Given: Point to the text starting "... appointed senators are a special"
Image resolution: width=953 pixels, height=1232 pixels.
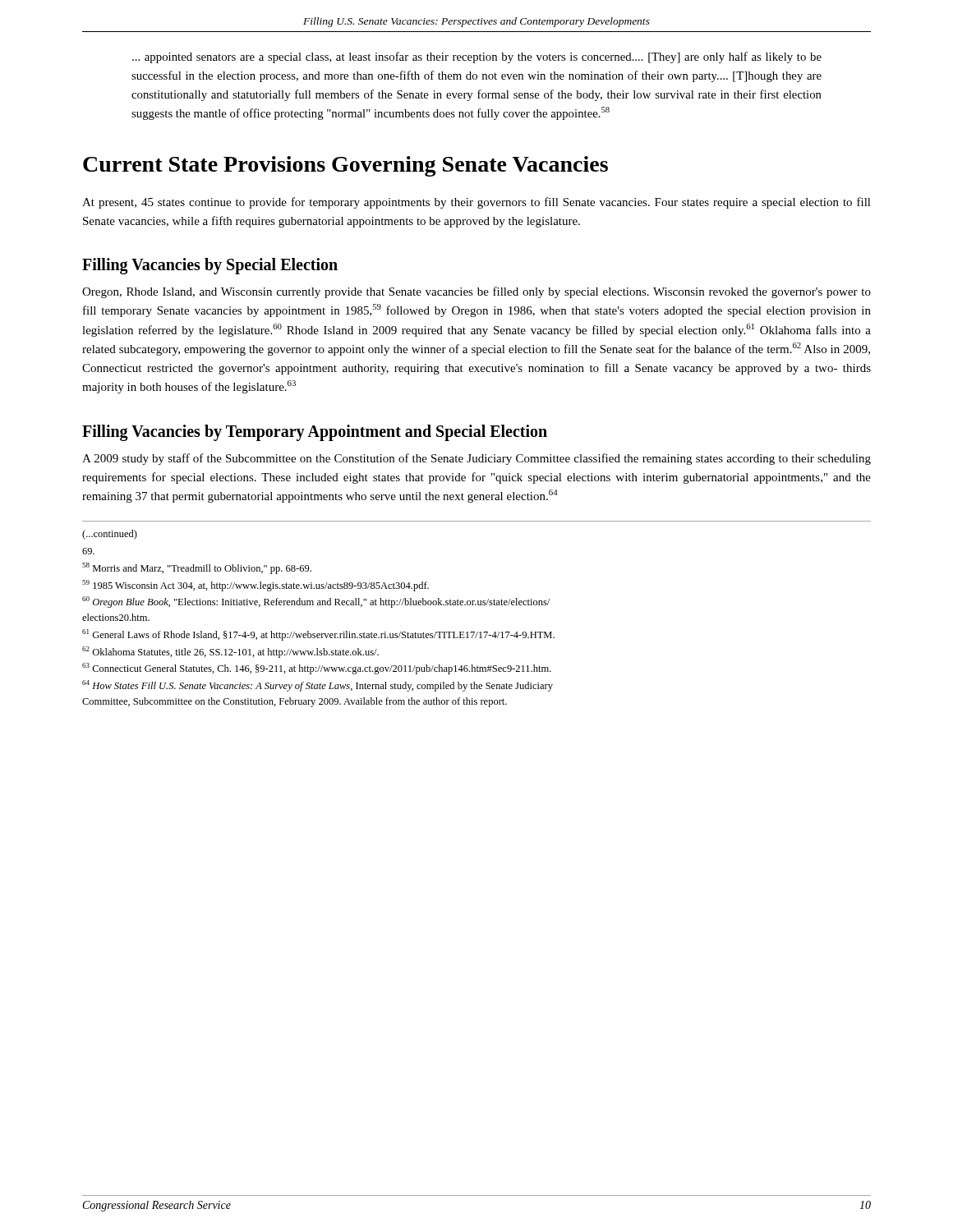Looking at the screenshot, I should [x=476, y=85].
